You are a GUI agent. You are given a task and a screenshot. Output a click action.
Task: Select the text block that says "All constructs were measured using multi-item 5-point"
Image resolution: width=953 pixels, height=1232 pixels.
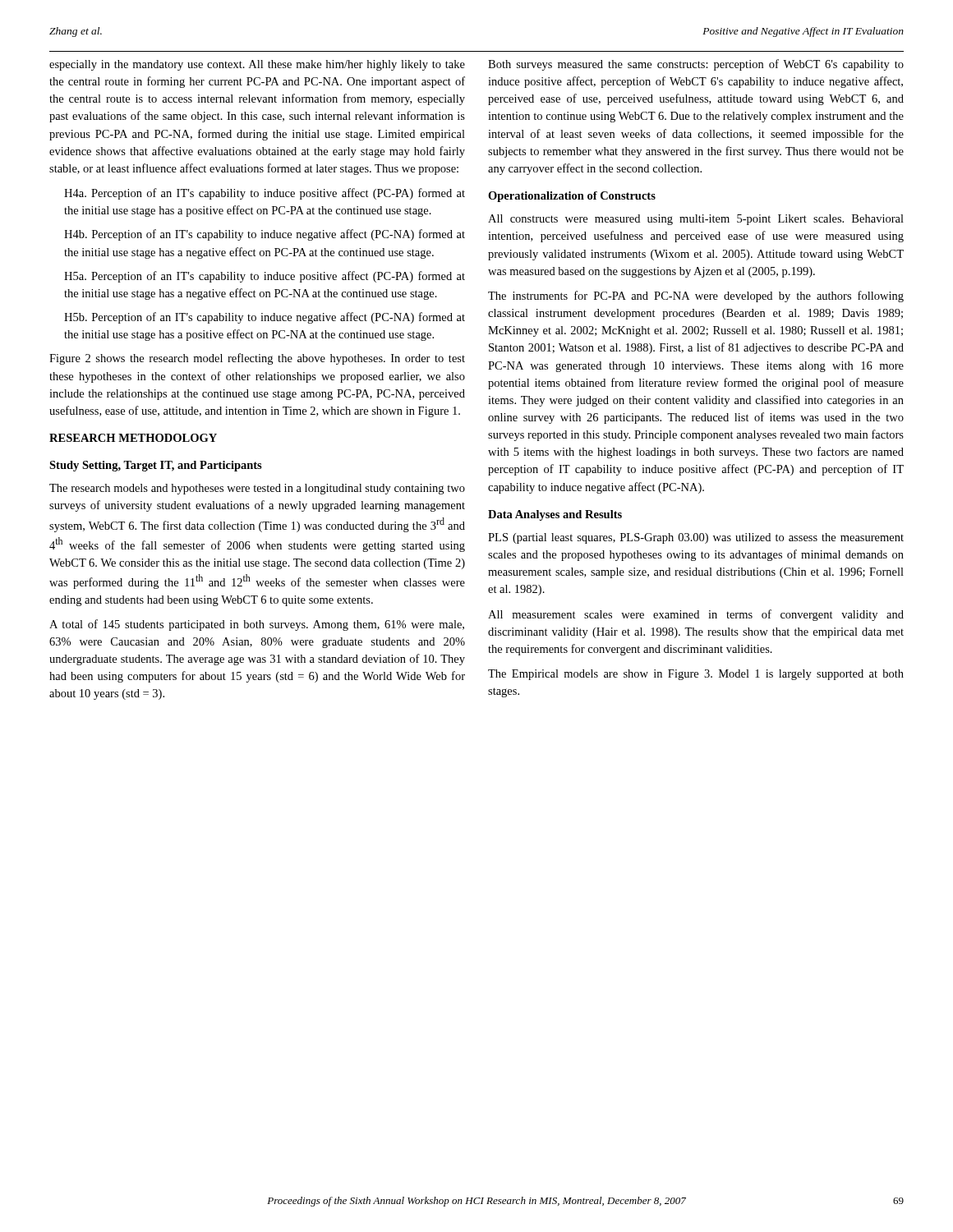click(696, 245)
